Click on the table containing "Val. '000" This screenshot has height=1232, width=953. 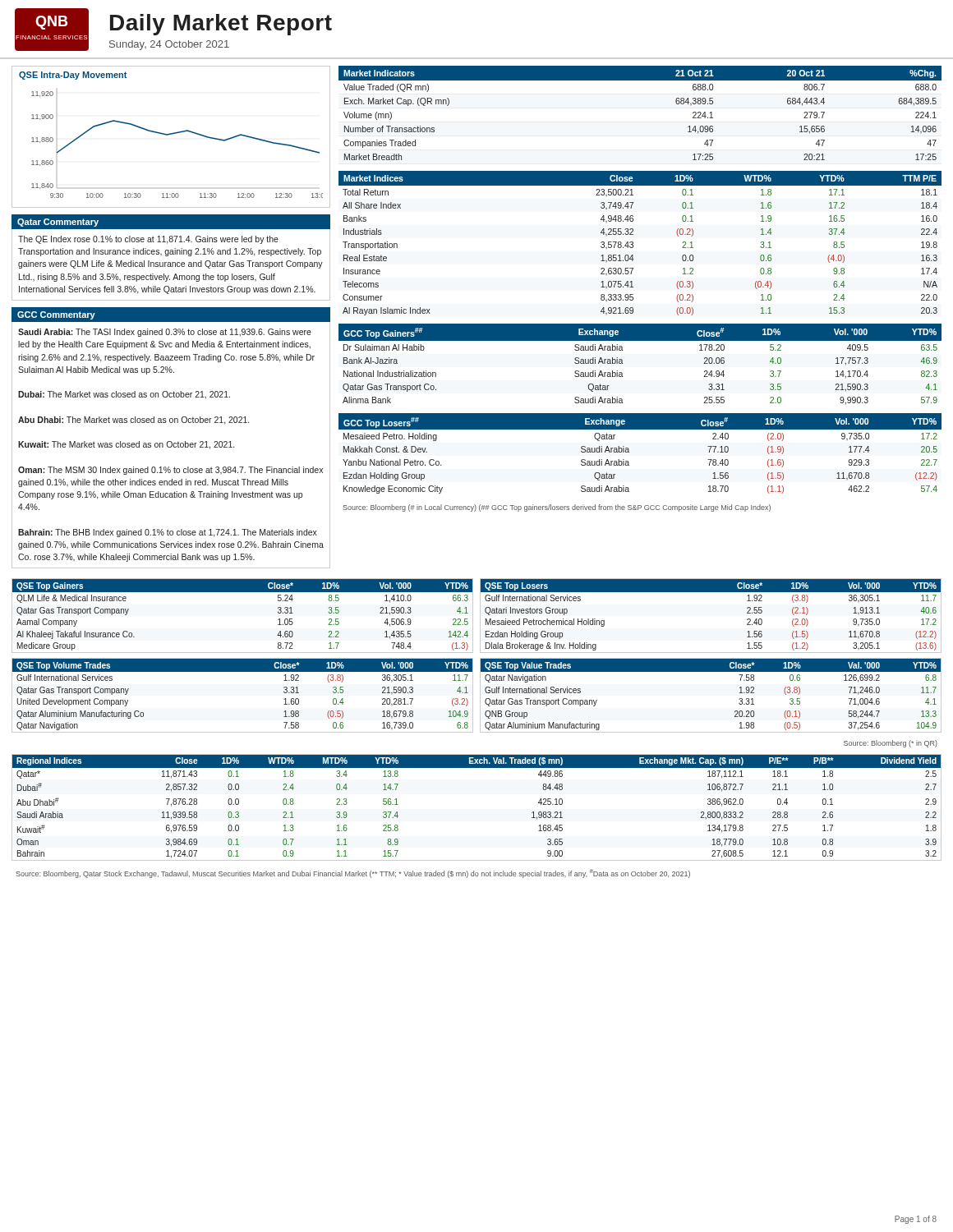[711, 695]
